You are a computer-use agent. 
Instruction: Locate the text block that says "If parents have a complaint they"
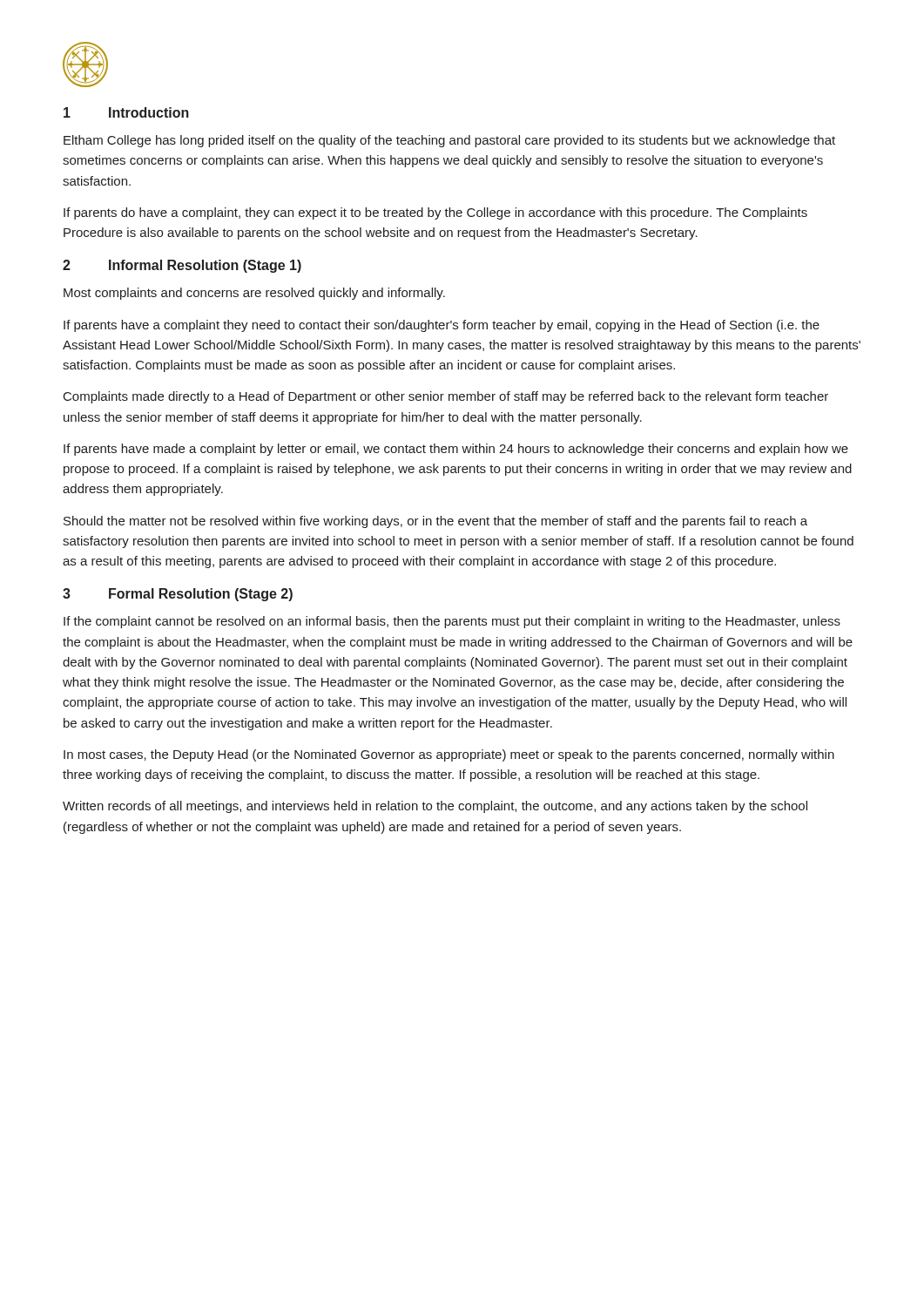click(462, 344)
